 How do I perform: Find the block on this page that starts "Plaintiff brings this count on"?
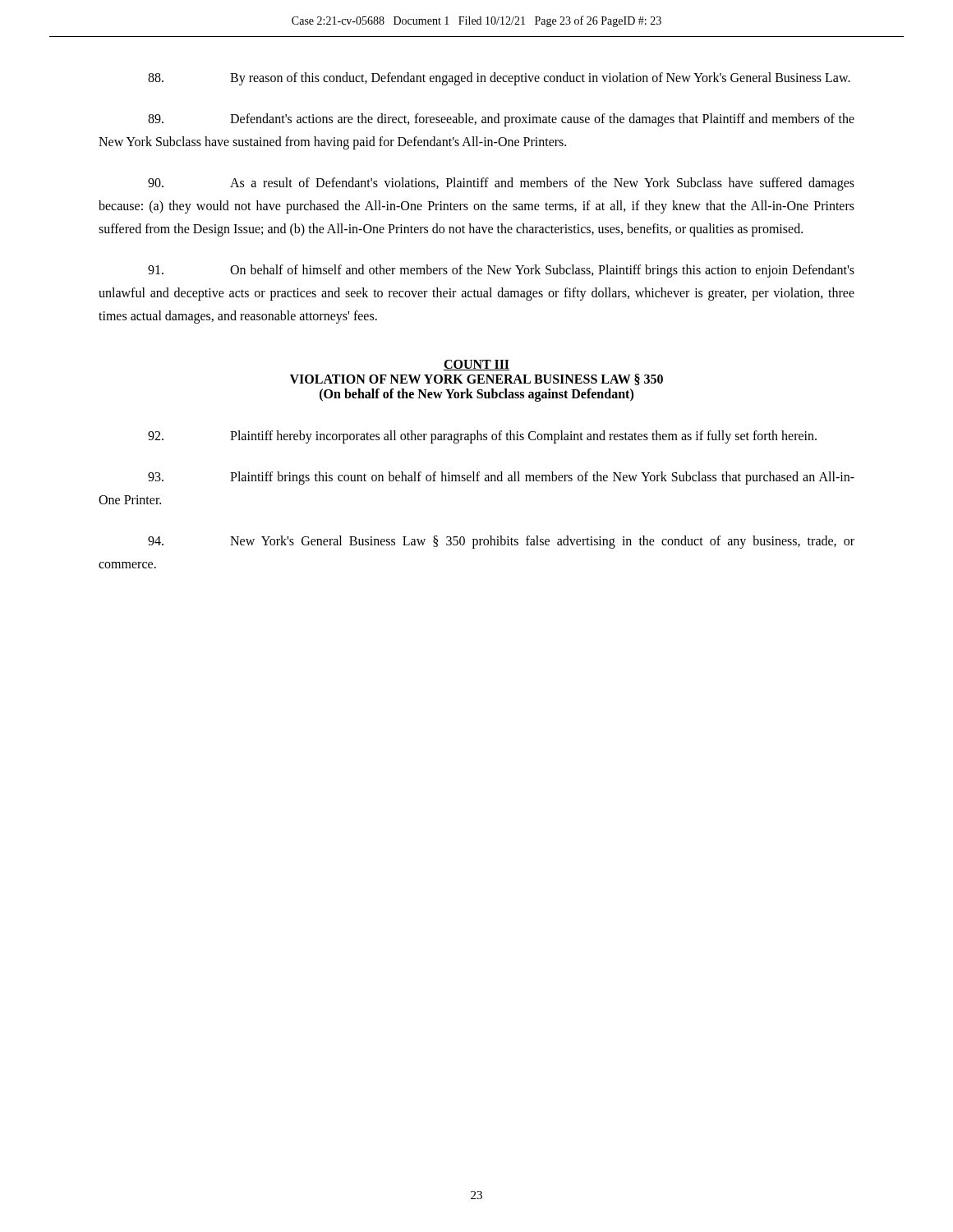click(476, 486)
